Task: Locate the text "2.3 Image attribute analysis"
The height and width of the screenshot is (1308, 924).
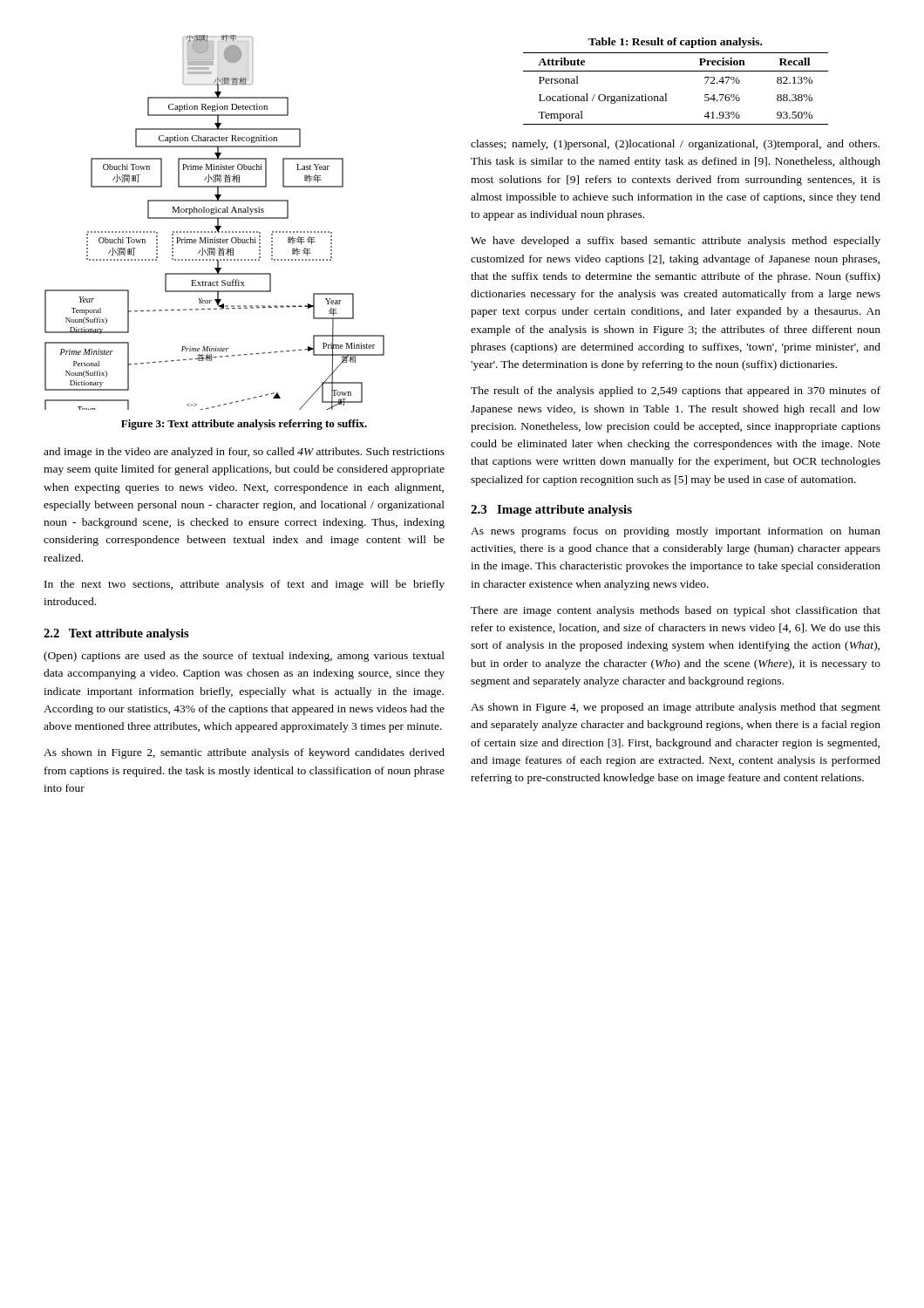Action: click(x=551, y=509)
